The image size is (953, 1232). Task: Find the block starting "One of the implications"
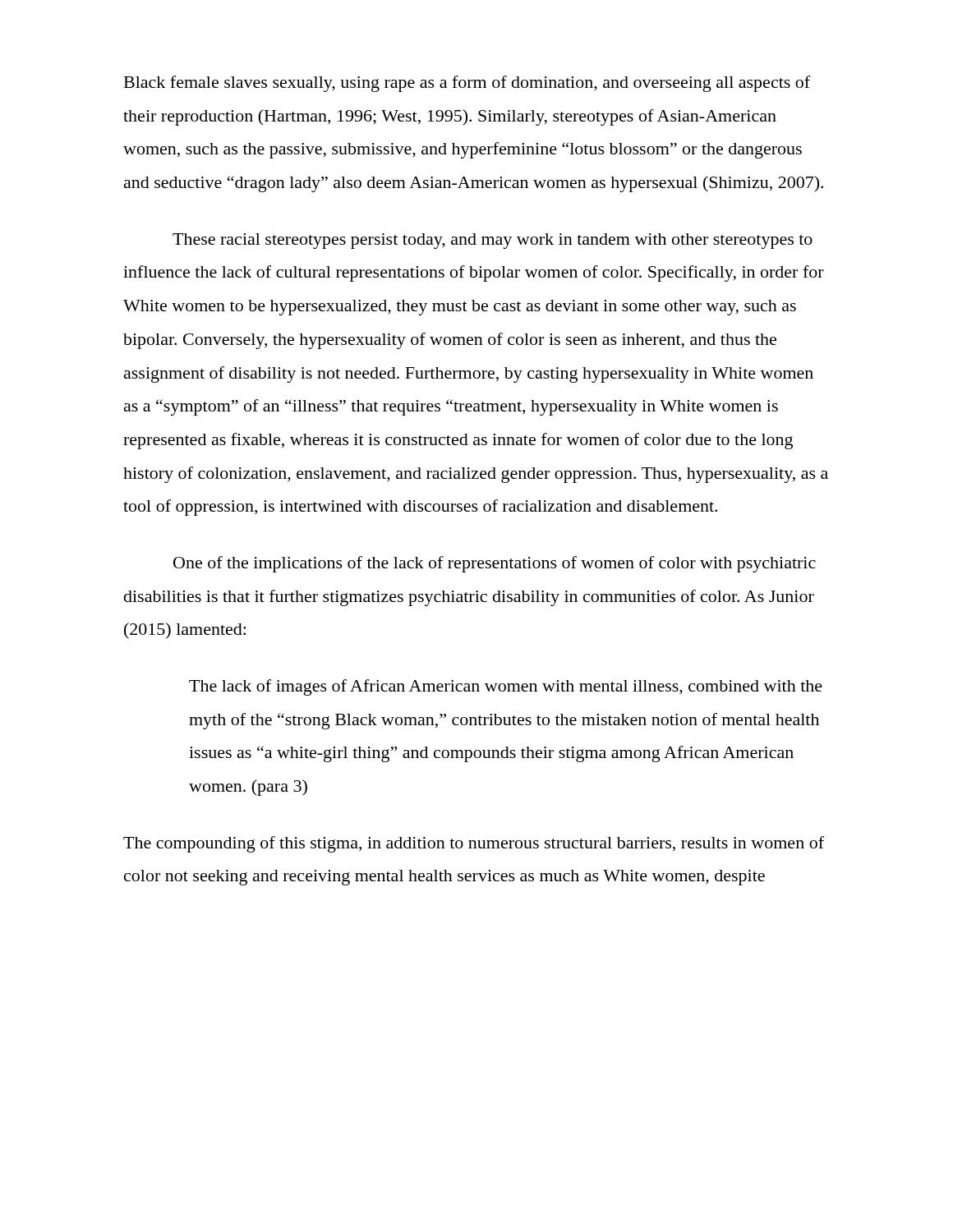[476, 596]
